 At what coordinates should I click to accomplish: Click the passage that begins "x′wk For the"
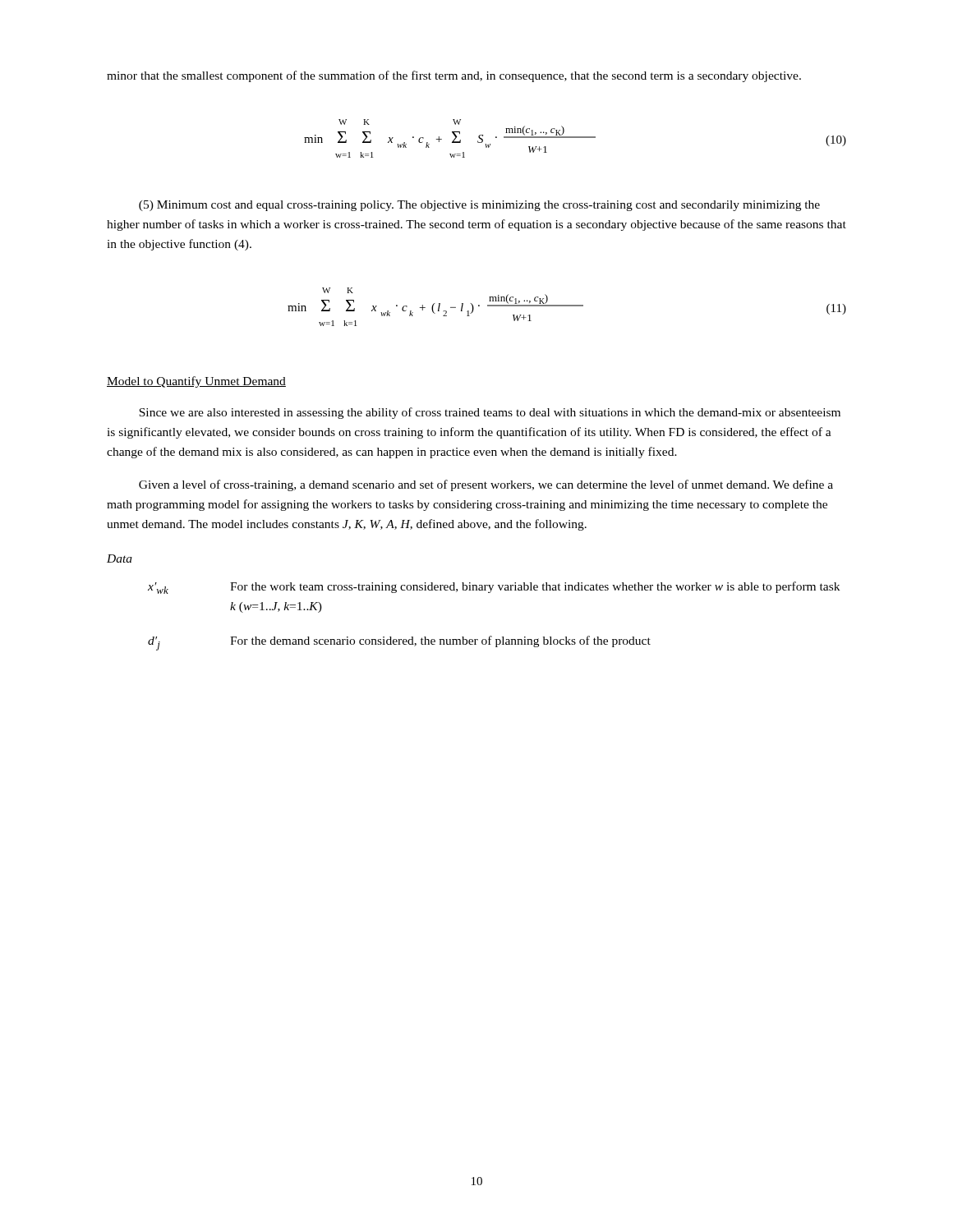tap(476, 596)
